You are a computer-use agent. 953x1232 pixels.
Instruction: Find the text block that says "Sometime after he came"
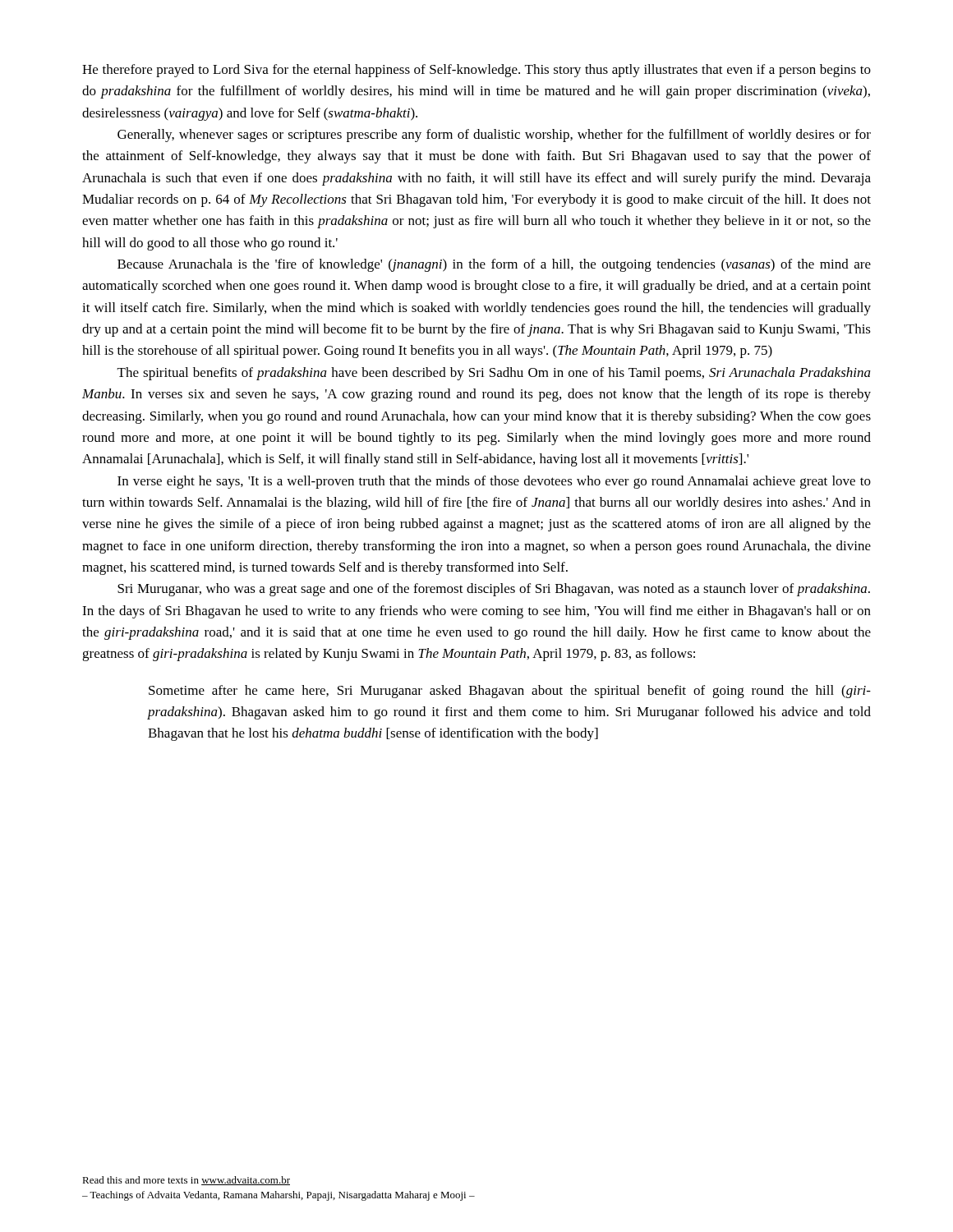tap(509, 712)
